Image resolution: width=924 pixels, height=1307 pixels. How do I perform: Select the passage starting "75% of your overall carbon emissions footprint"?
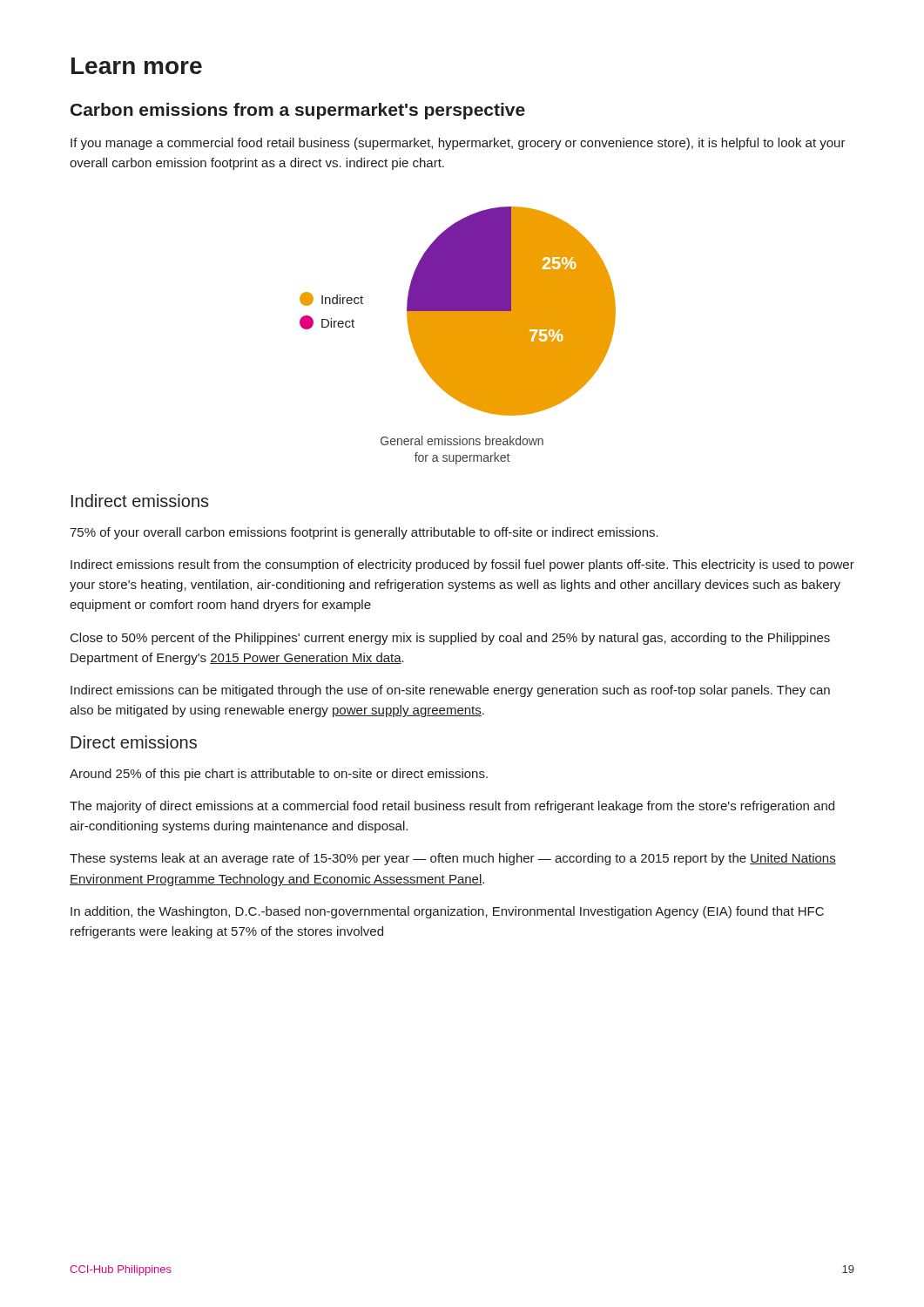pyautogui.click(x=364, y=532)
